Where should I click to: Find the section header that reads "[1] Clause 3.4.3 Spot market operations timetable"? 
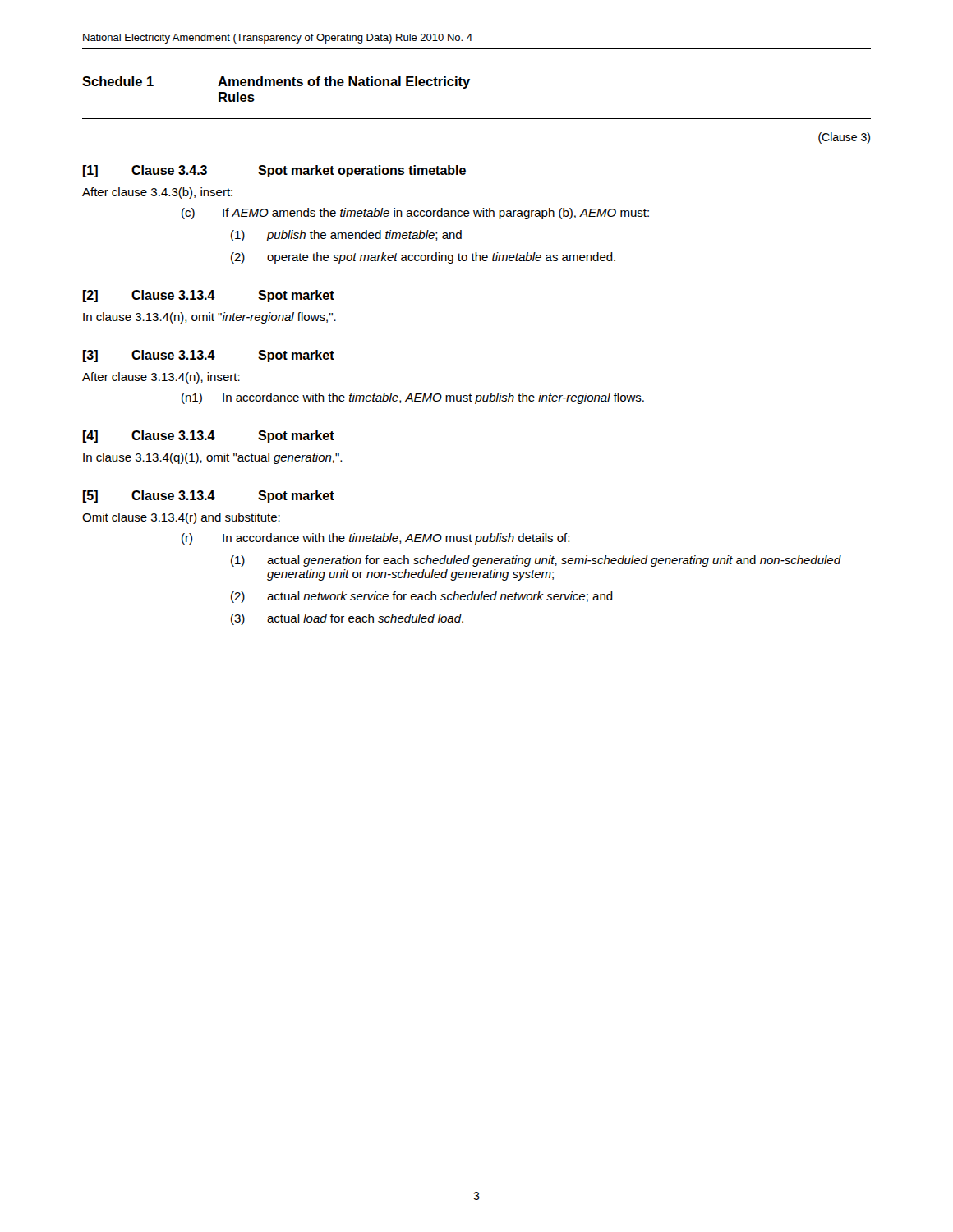[x=274, y=171]
